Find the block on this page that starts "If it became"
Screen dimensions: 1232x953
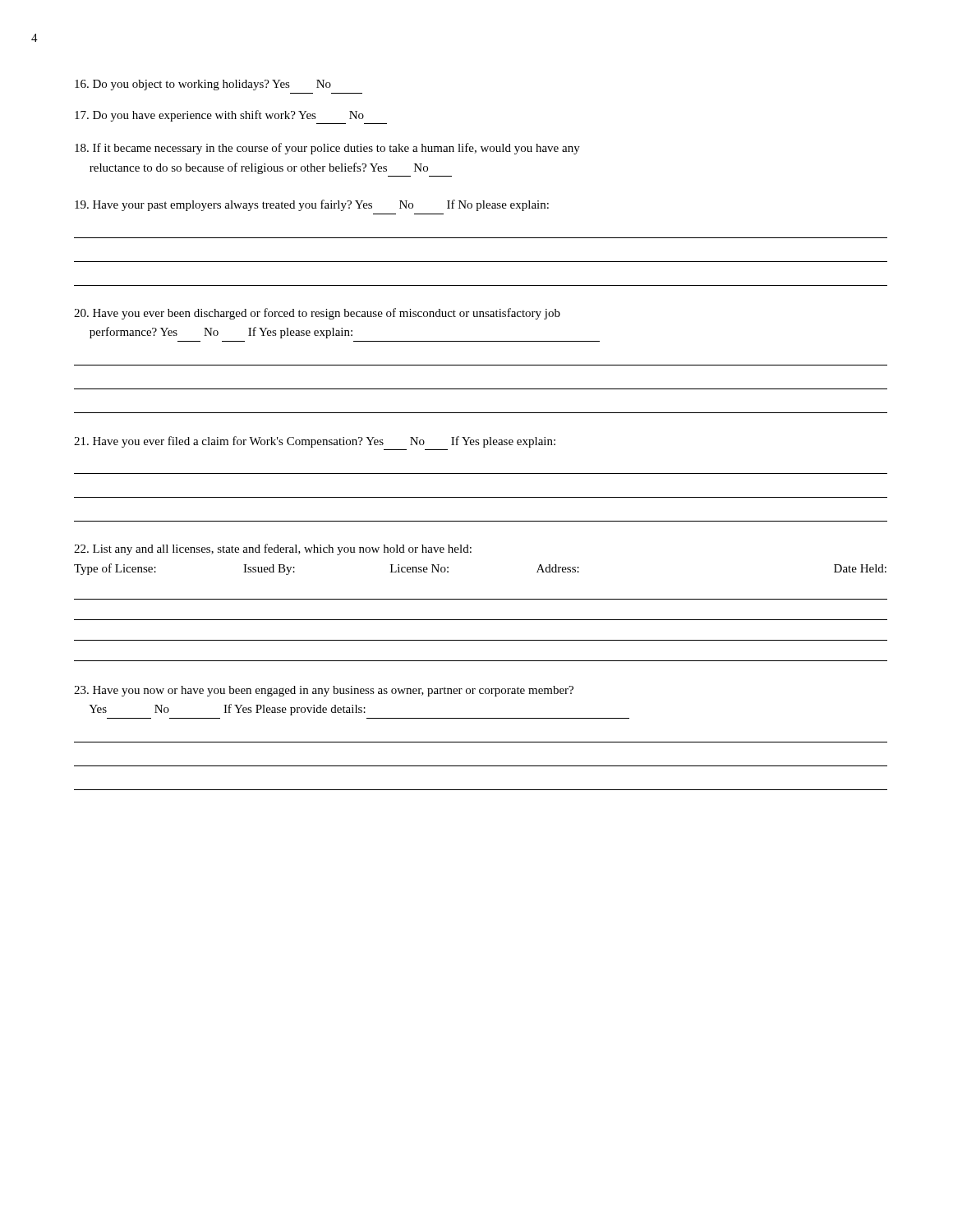327,159
